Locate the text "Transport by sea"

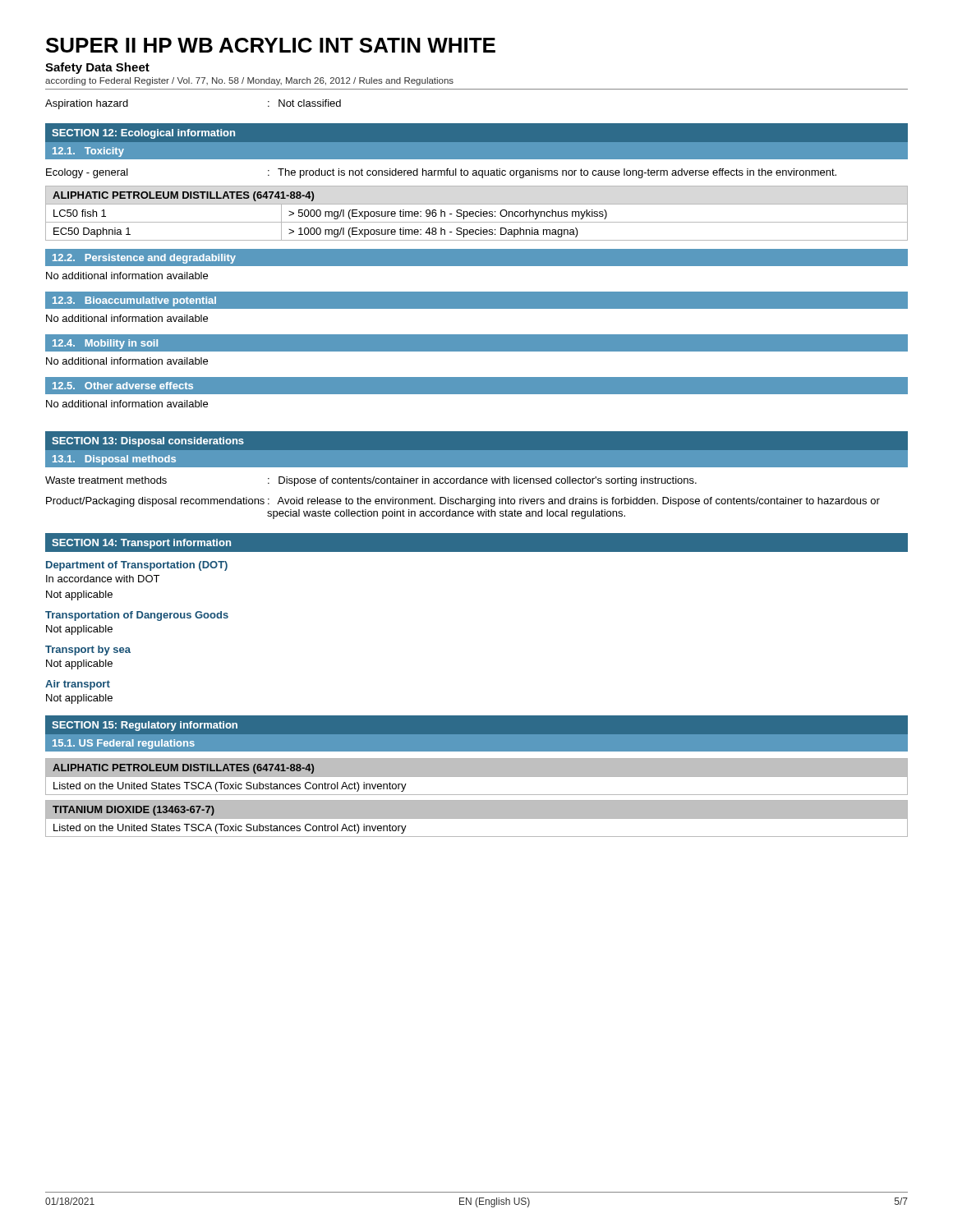[x=88, y=649]
